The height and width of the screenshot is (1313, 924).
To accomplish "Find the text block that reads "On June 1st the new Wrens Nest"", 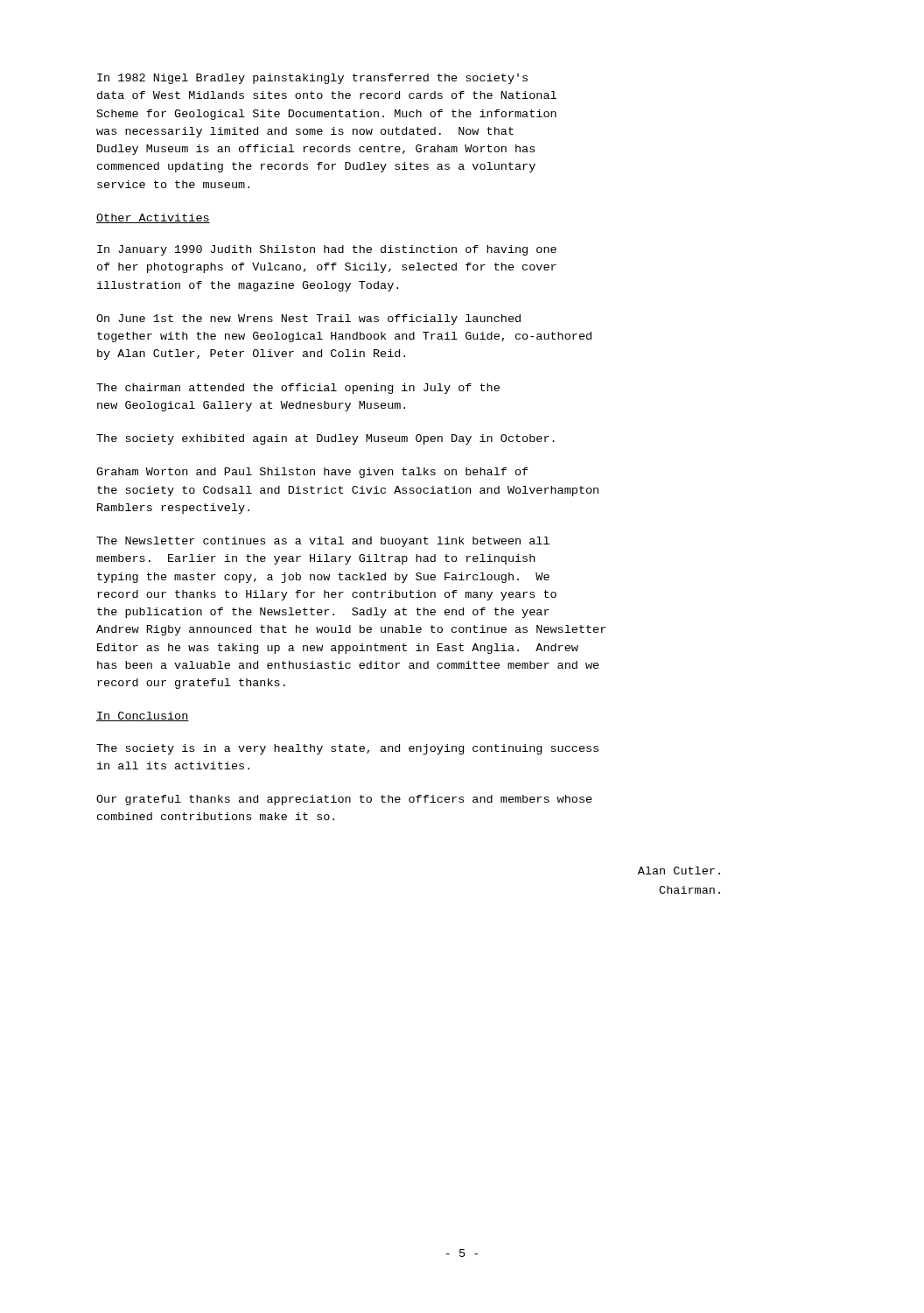I will pos(344,337).
